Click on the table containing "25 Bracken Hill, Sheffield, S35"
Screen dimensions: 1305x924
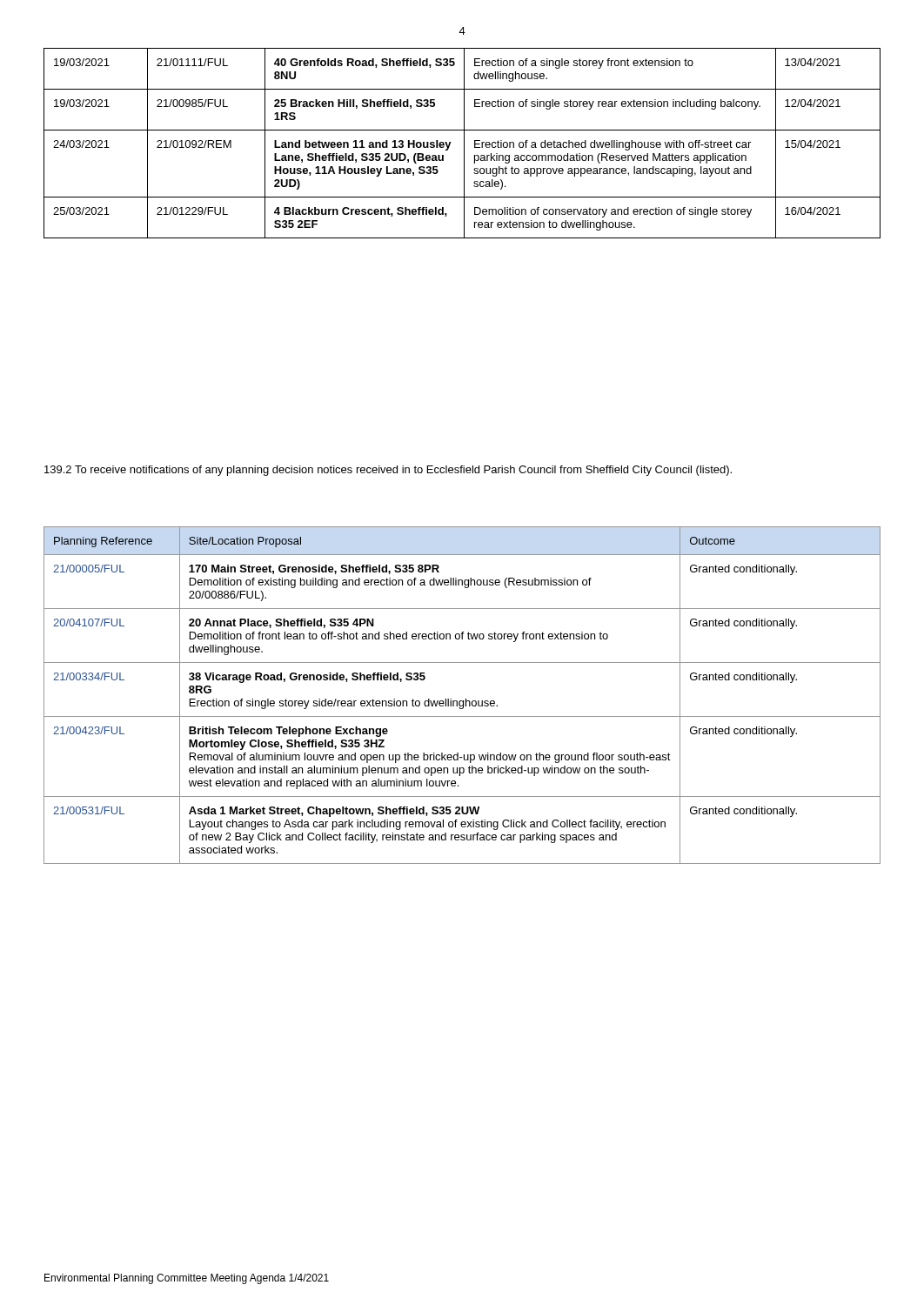(462, 143)
